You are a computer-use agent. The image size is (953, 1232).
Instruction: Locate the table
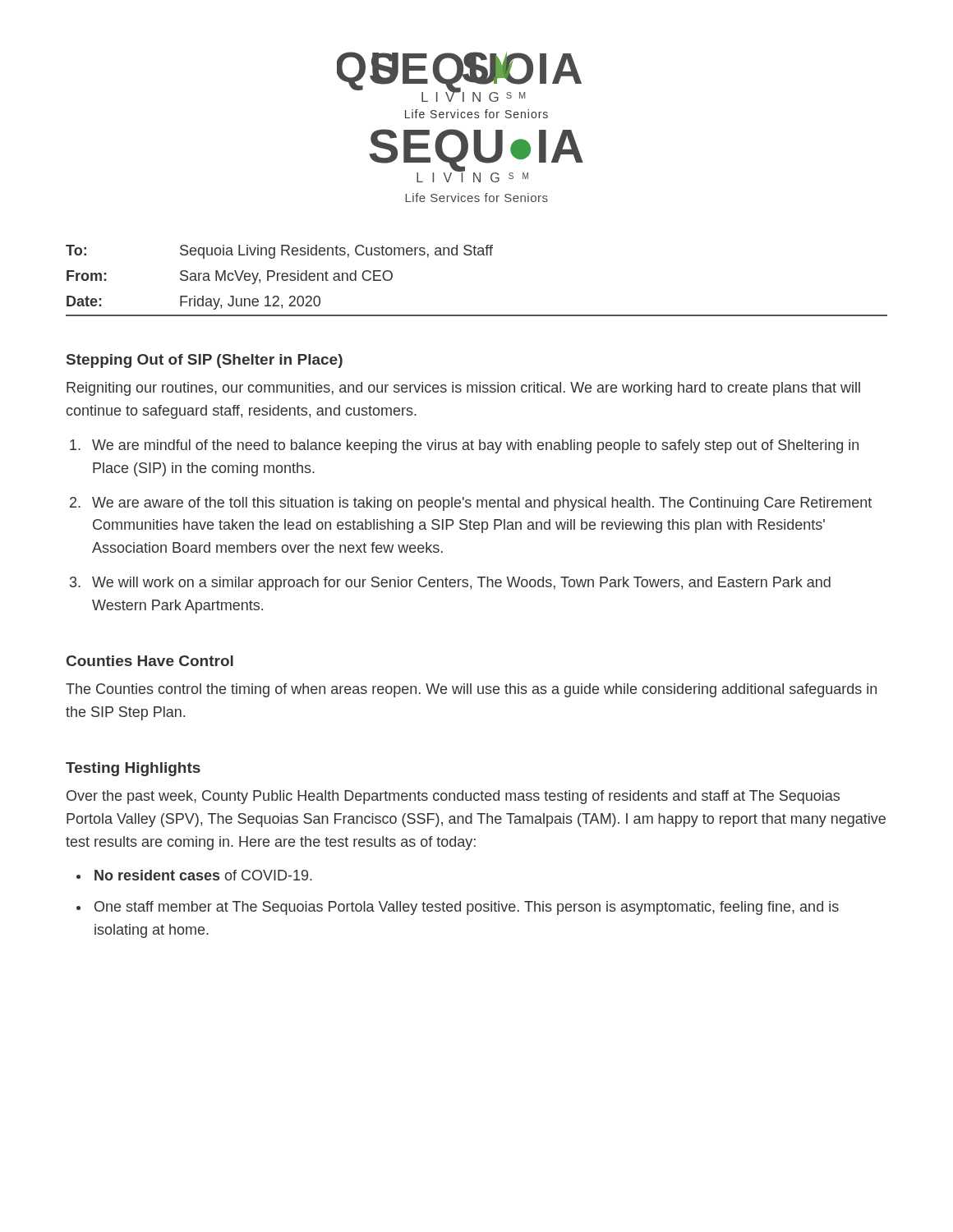pyautogui.click(x=476, y=277)
